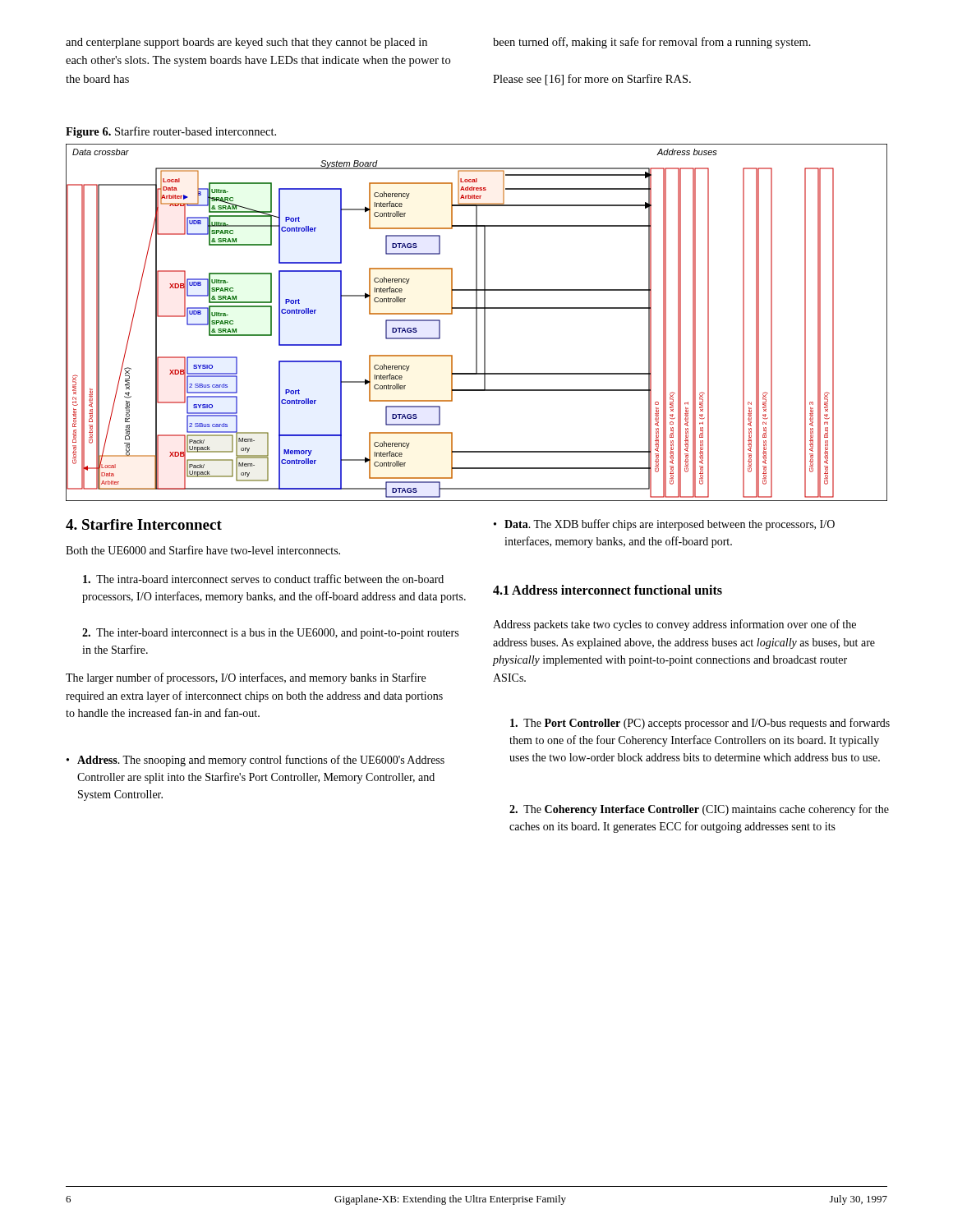Locate the caption containing "Figure 6. Starfire router-based interconnect."

coord(171,131)
